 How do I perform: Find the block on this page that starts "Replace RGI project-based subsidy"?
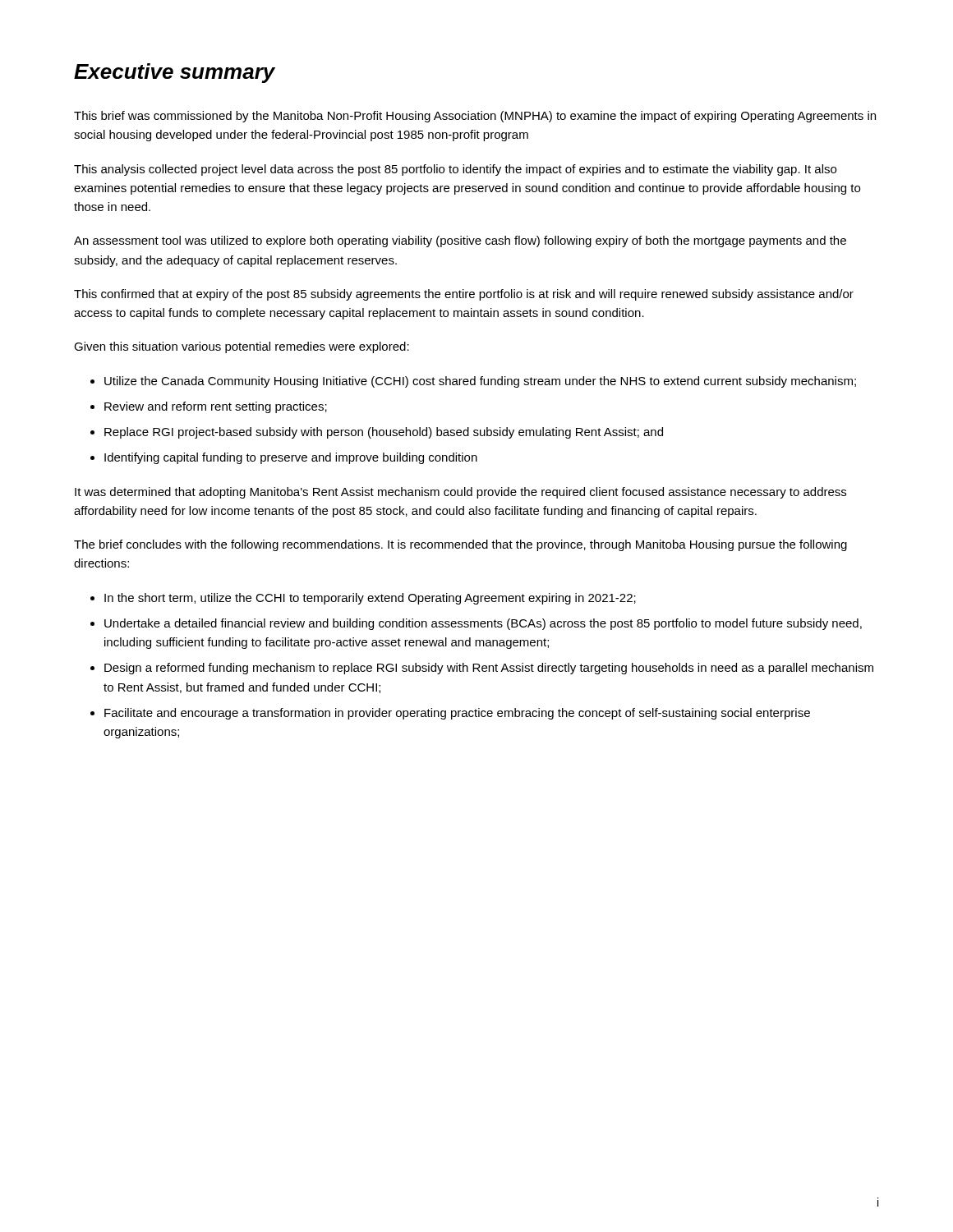point(384,432)
